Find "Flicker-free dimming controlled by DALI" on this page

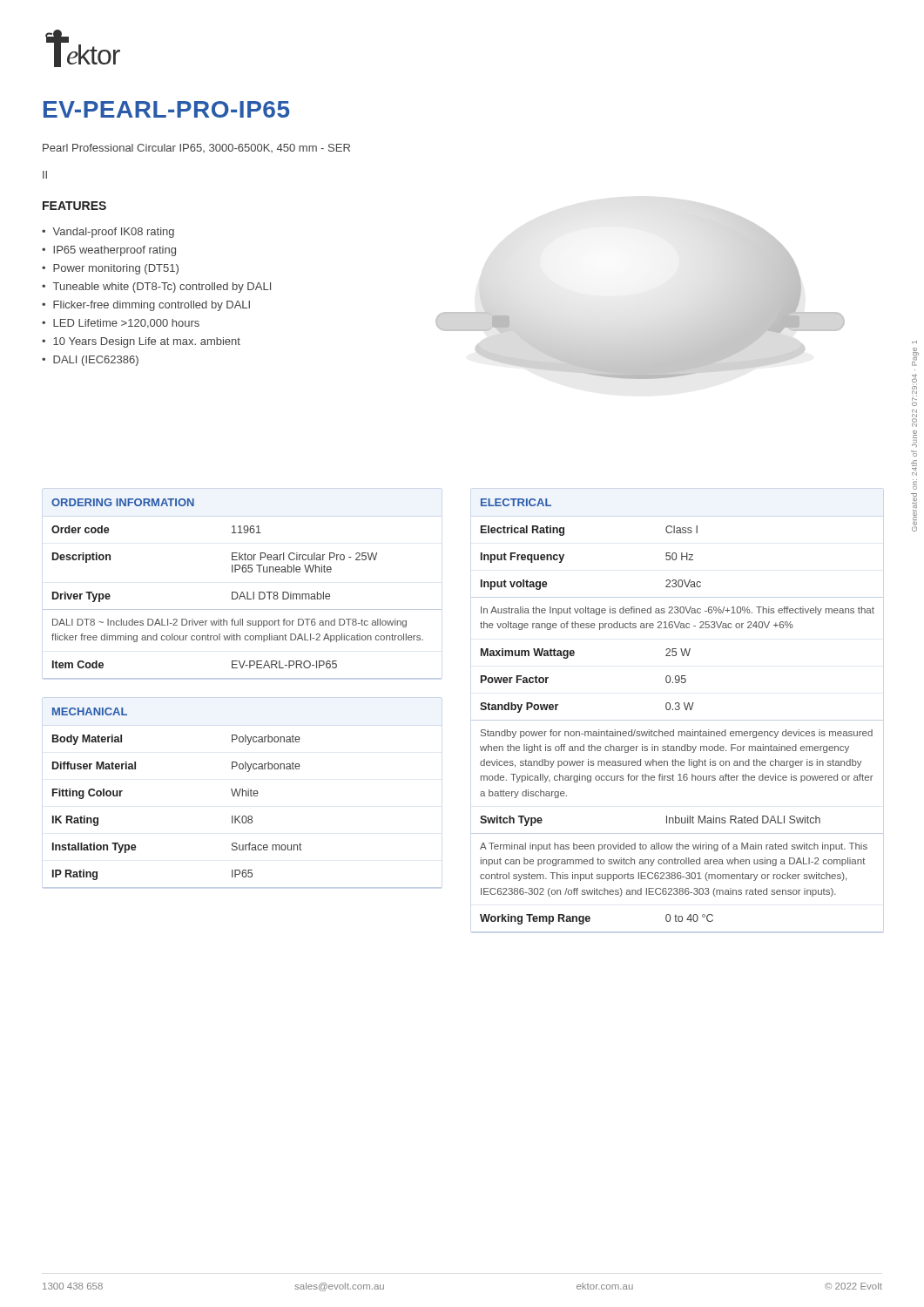(x=152, y=305)
